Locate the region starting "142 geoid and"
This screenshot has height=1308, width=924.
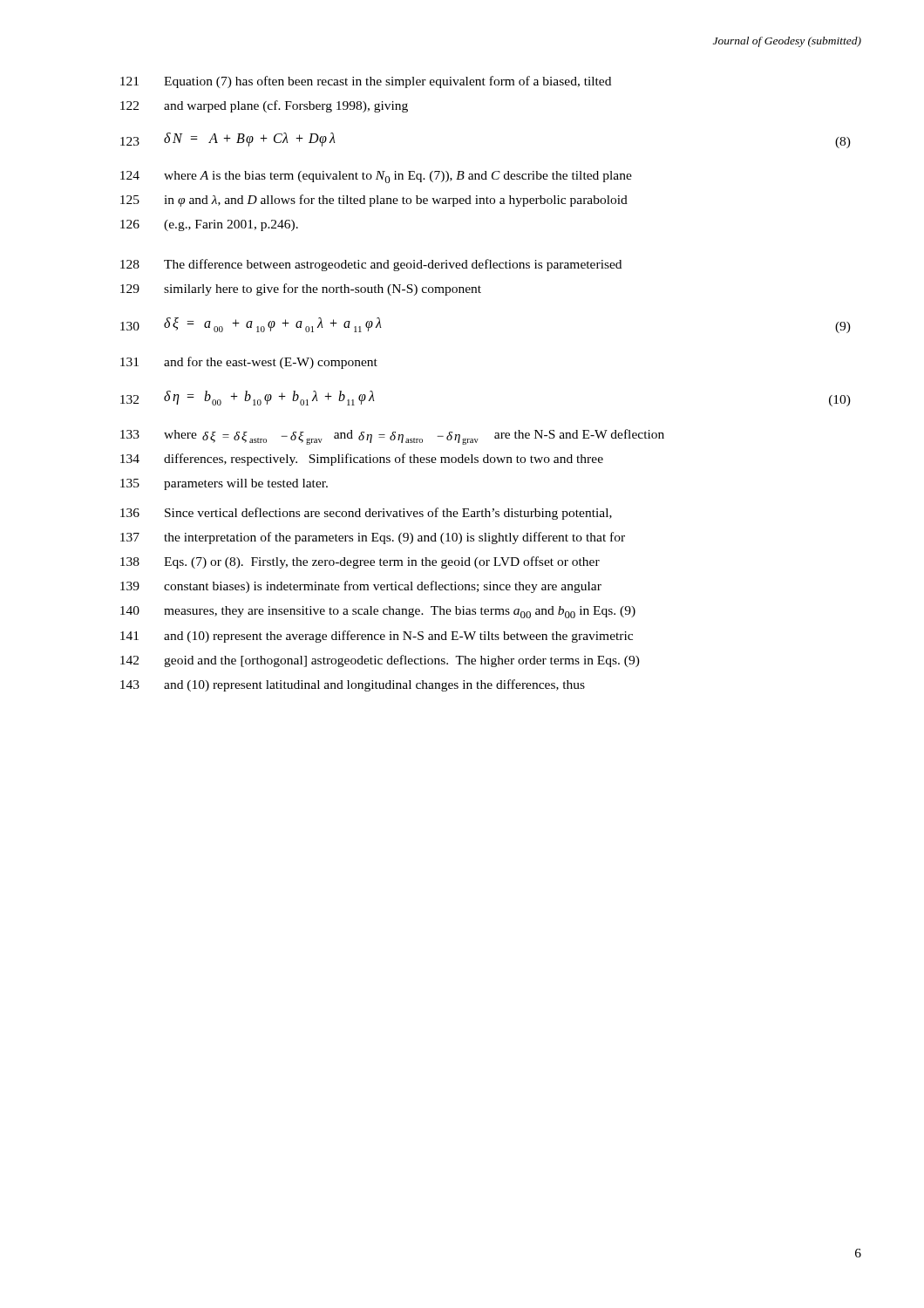[471, 661]
